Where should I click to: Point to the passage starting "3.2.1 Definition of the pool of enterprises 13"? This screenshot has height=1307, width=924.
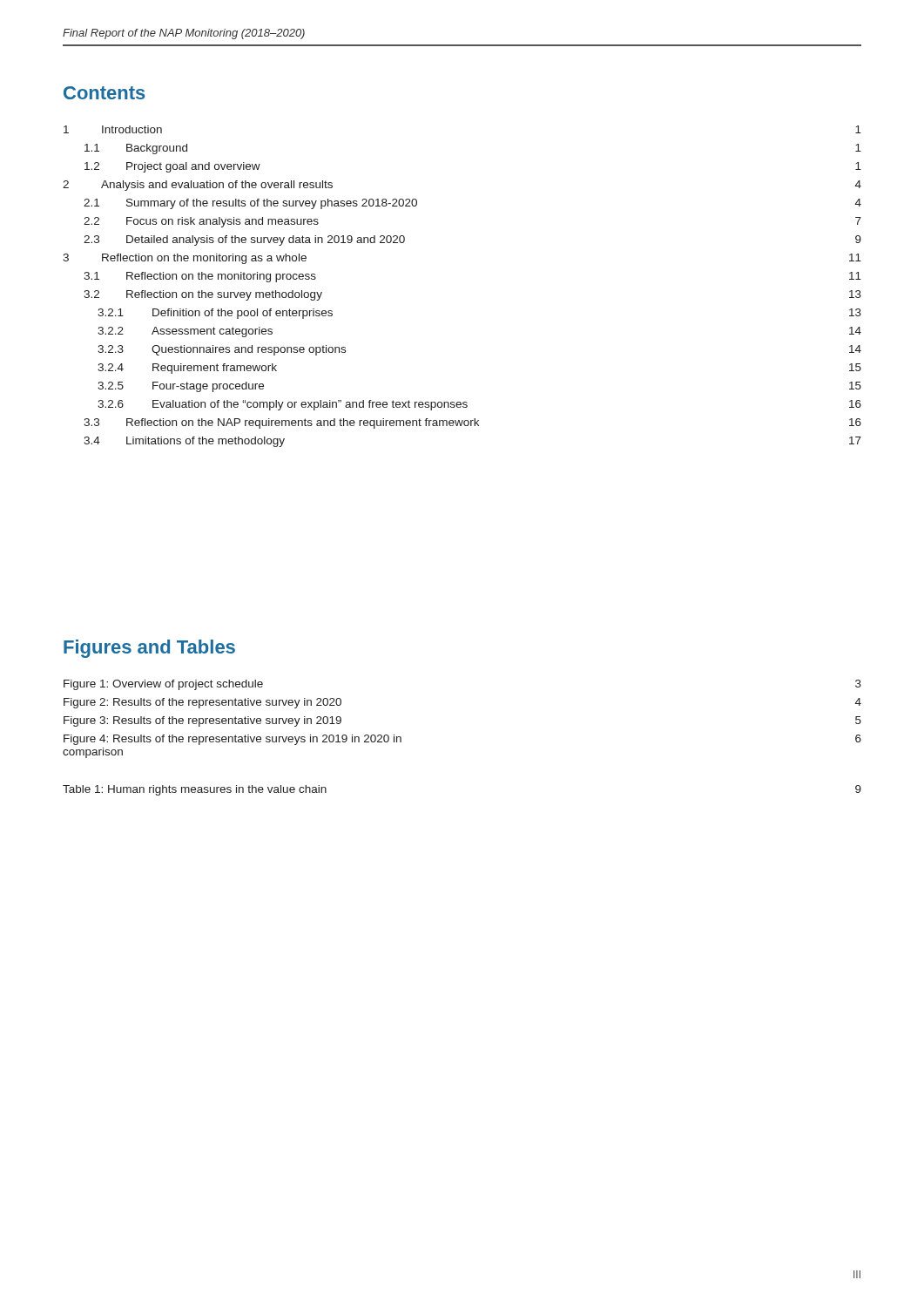point(110,313)
